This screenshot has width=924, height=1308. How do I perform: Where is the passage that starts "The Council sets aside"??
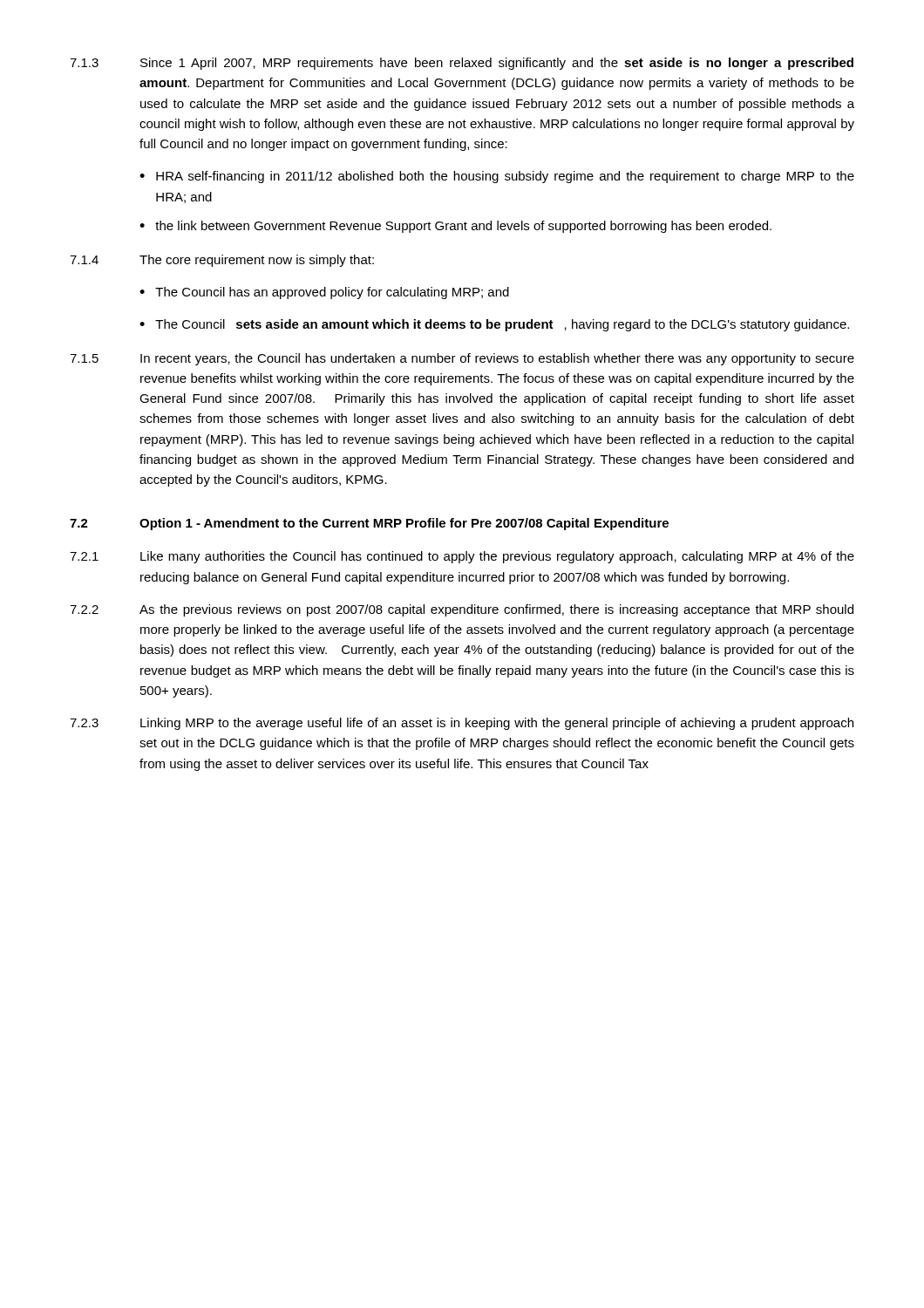(503, 325)
